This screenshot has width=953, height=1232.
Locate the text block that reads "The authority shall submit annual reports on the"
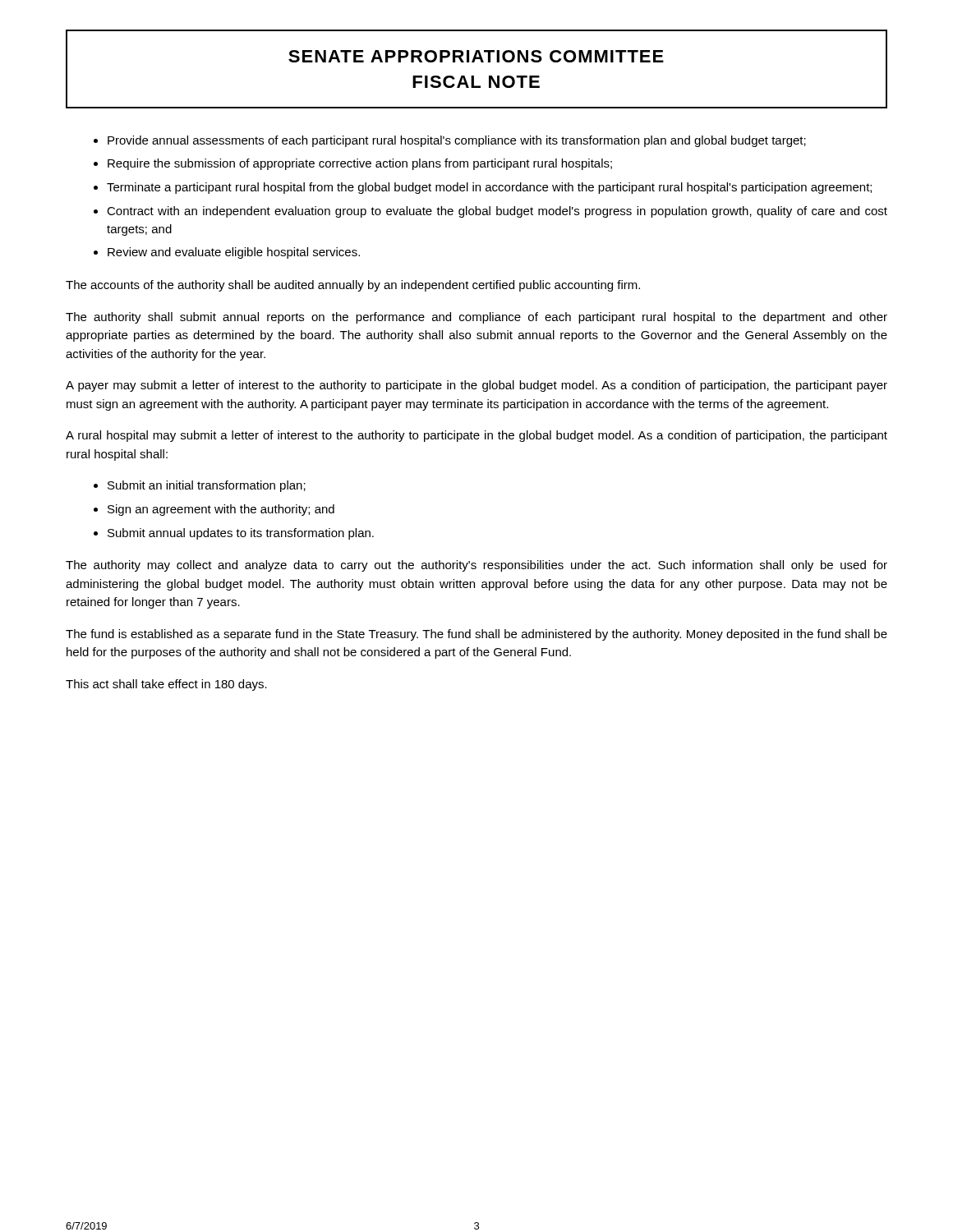click(476, 335)
